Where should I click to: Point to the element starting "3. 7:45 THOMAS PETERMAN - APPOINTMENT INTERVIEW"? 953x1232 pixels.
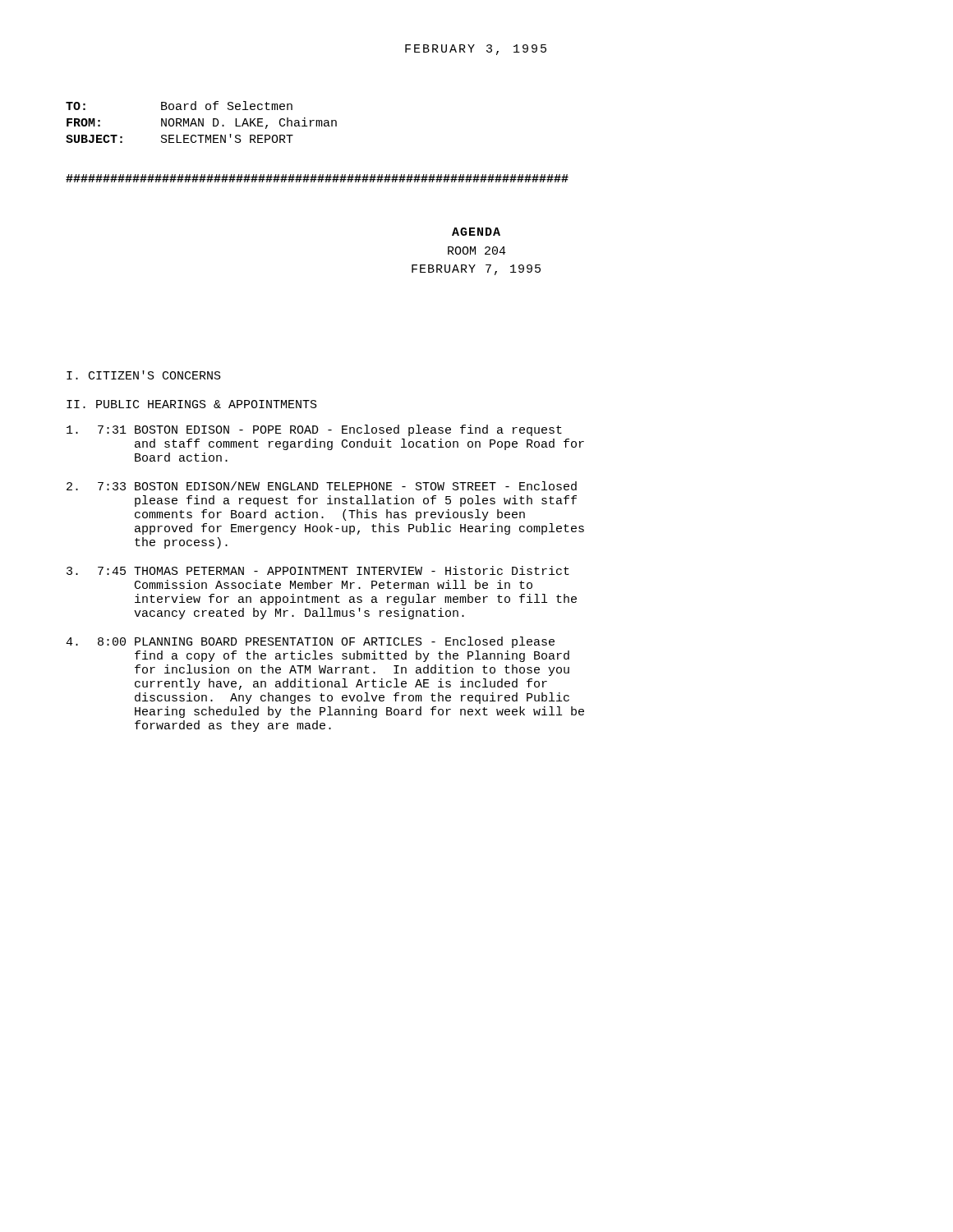point(476,593)
